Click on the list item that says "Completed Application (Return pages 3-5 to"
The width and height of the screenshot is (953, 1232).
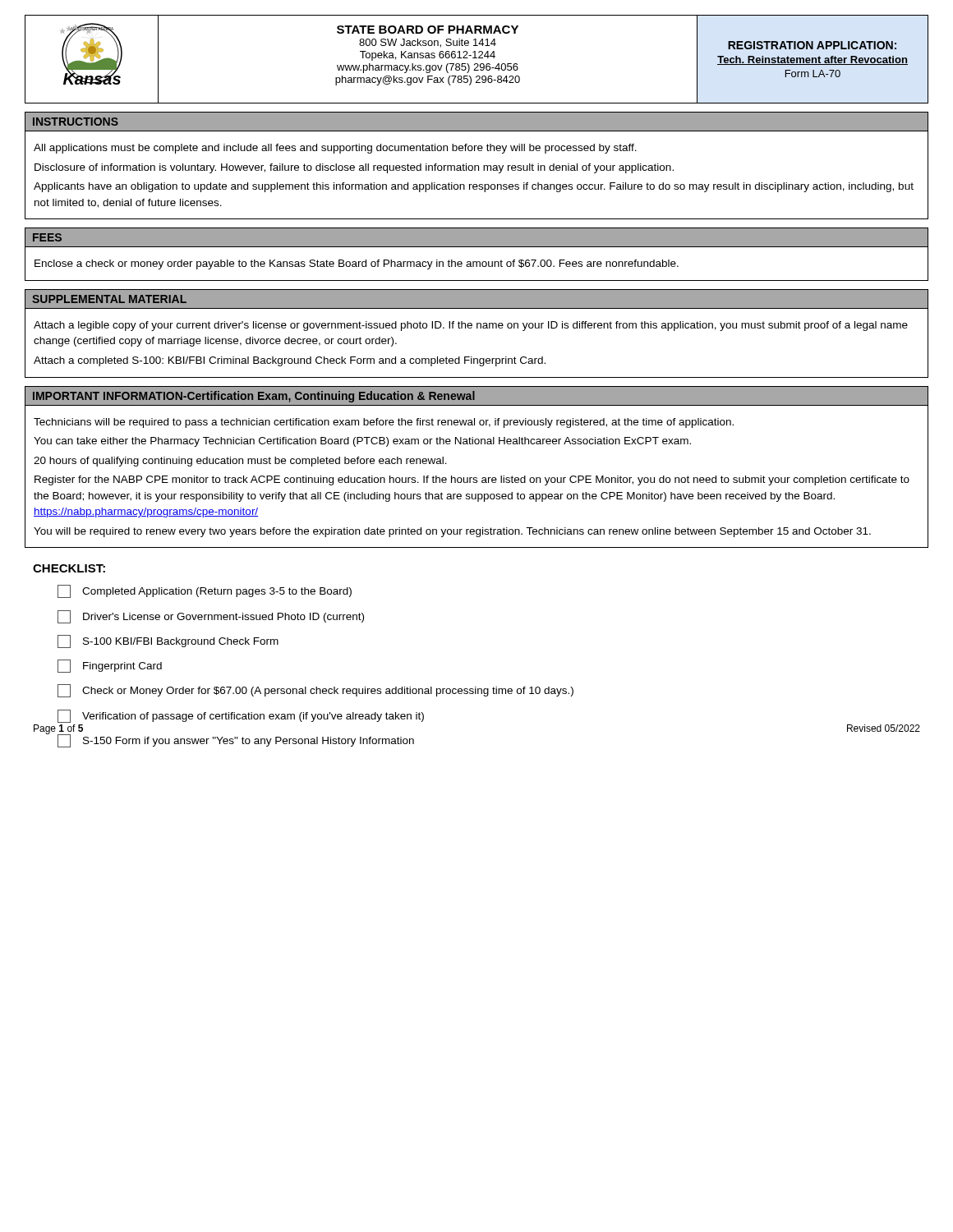tap(205, 592)
